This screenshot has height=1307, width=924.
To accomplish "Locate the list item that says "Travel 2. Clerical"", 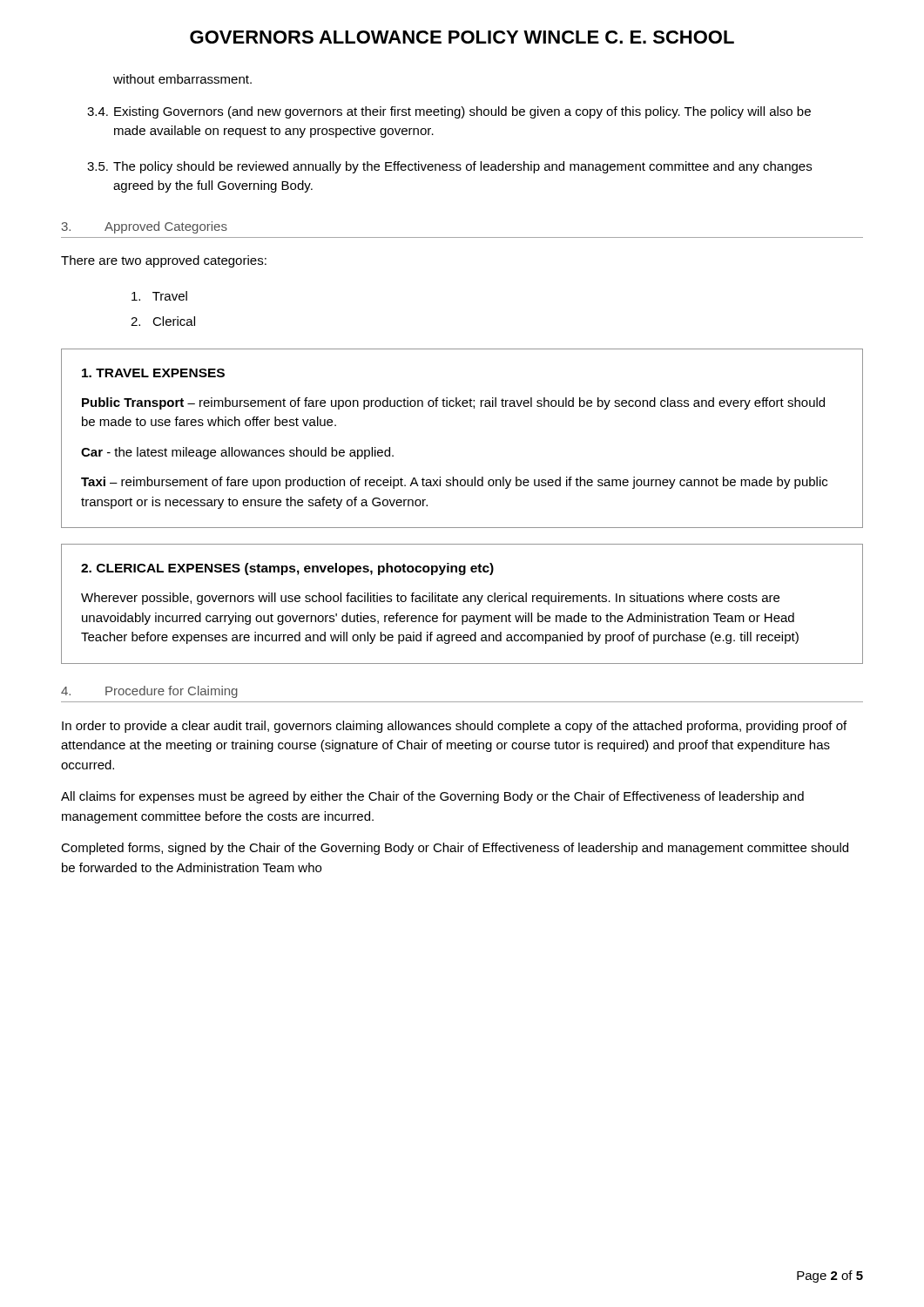I will coord(159,296).
